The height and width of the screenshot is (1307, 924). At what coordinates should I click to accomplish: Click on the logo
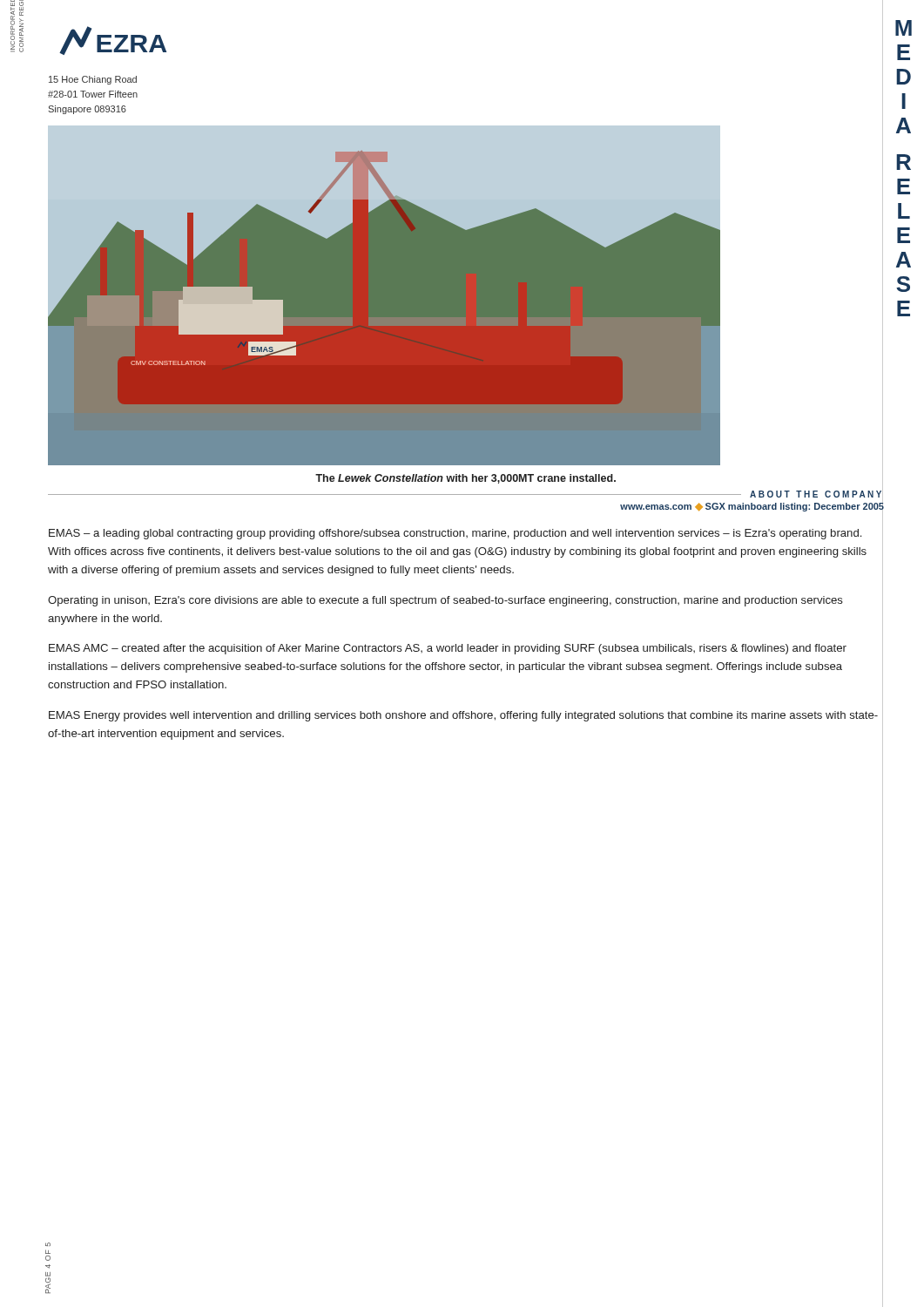click(466, 43)
